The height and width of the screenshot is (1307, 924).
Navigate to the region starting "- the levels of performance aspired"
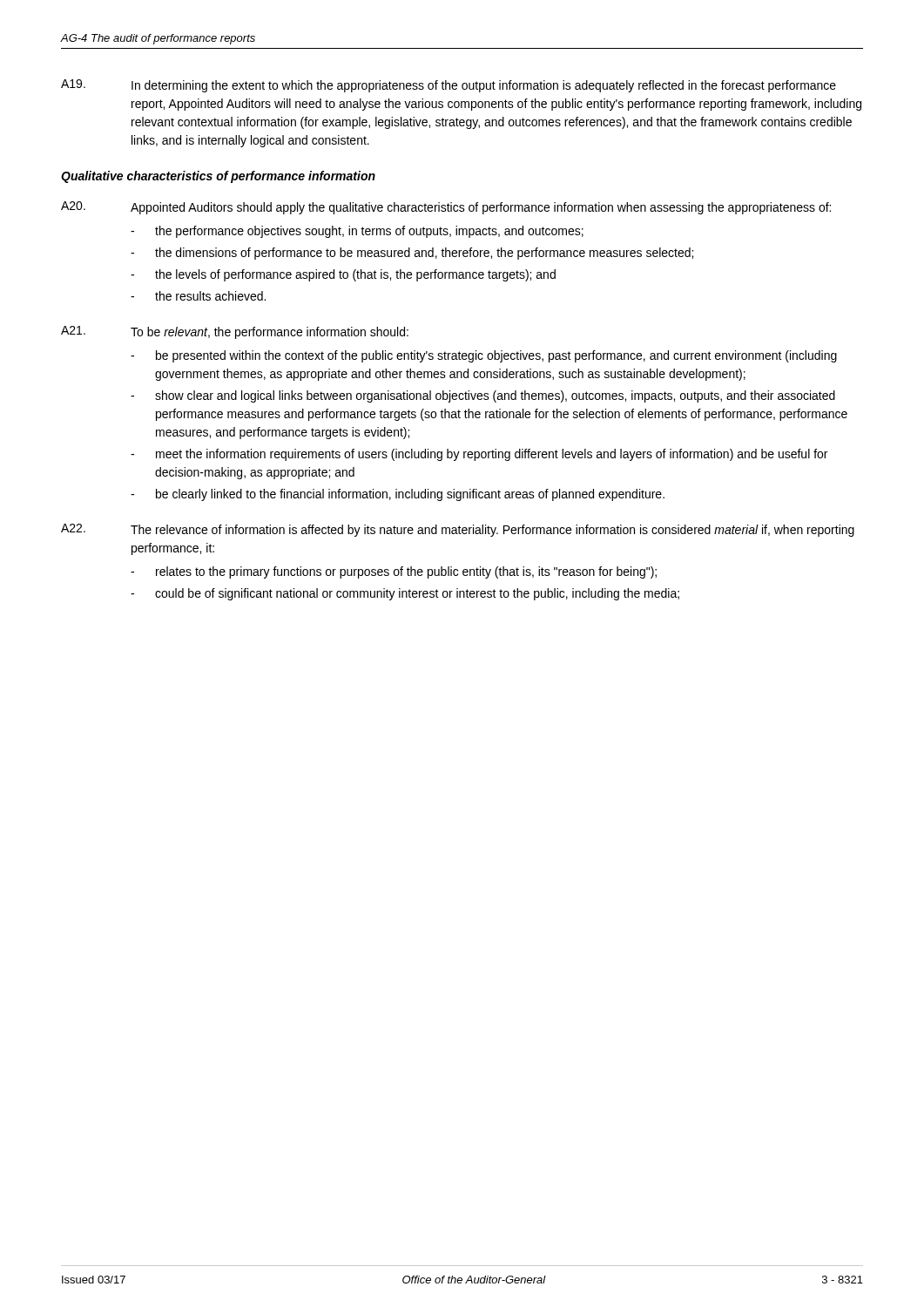(x=497, y=275)
